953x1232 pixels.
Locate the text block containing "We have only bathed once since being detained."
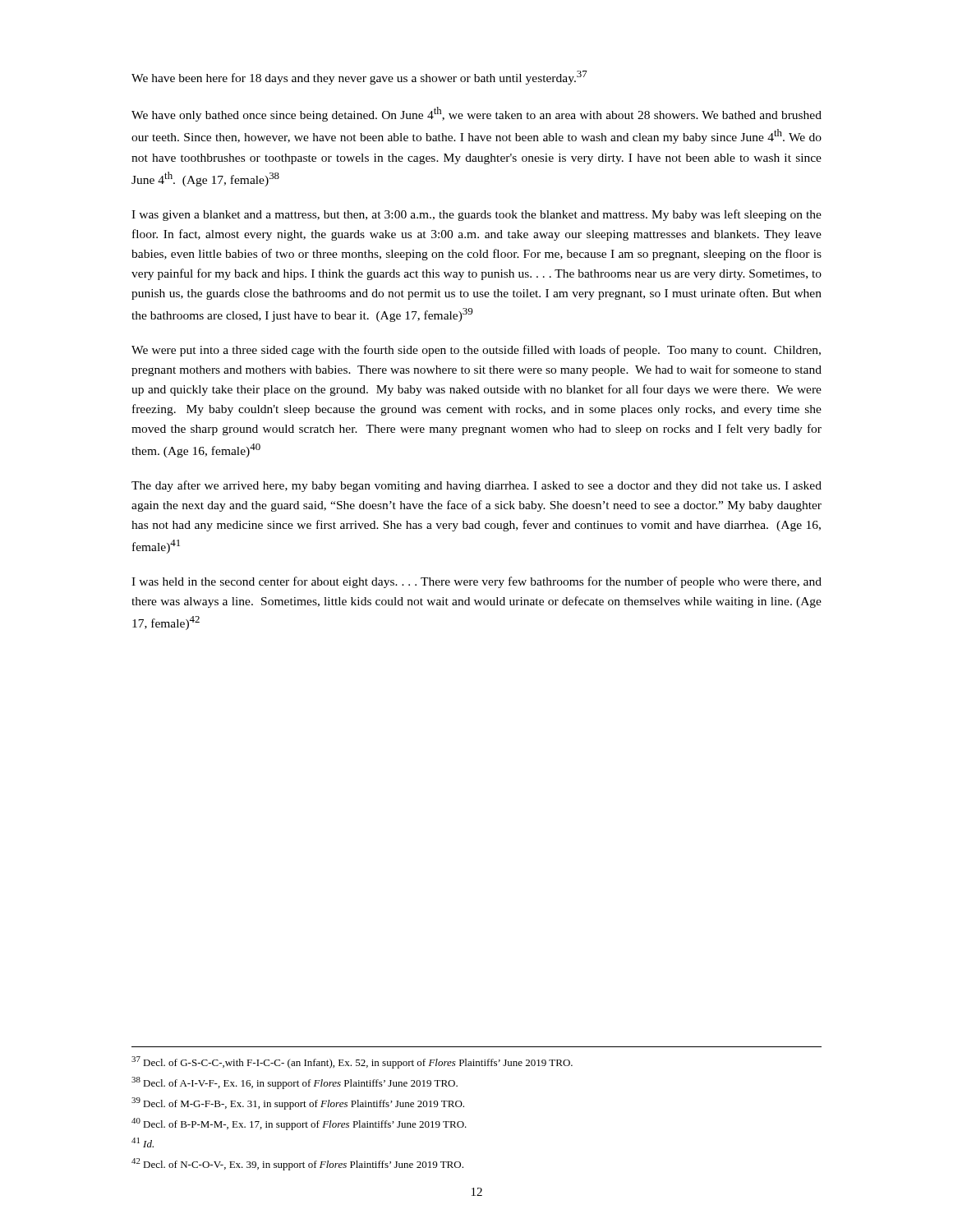click(x=476, y=145)
